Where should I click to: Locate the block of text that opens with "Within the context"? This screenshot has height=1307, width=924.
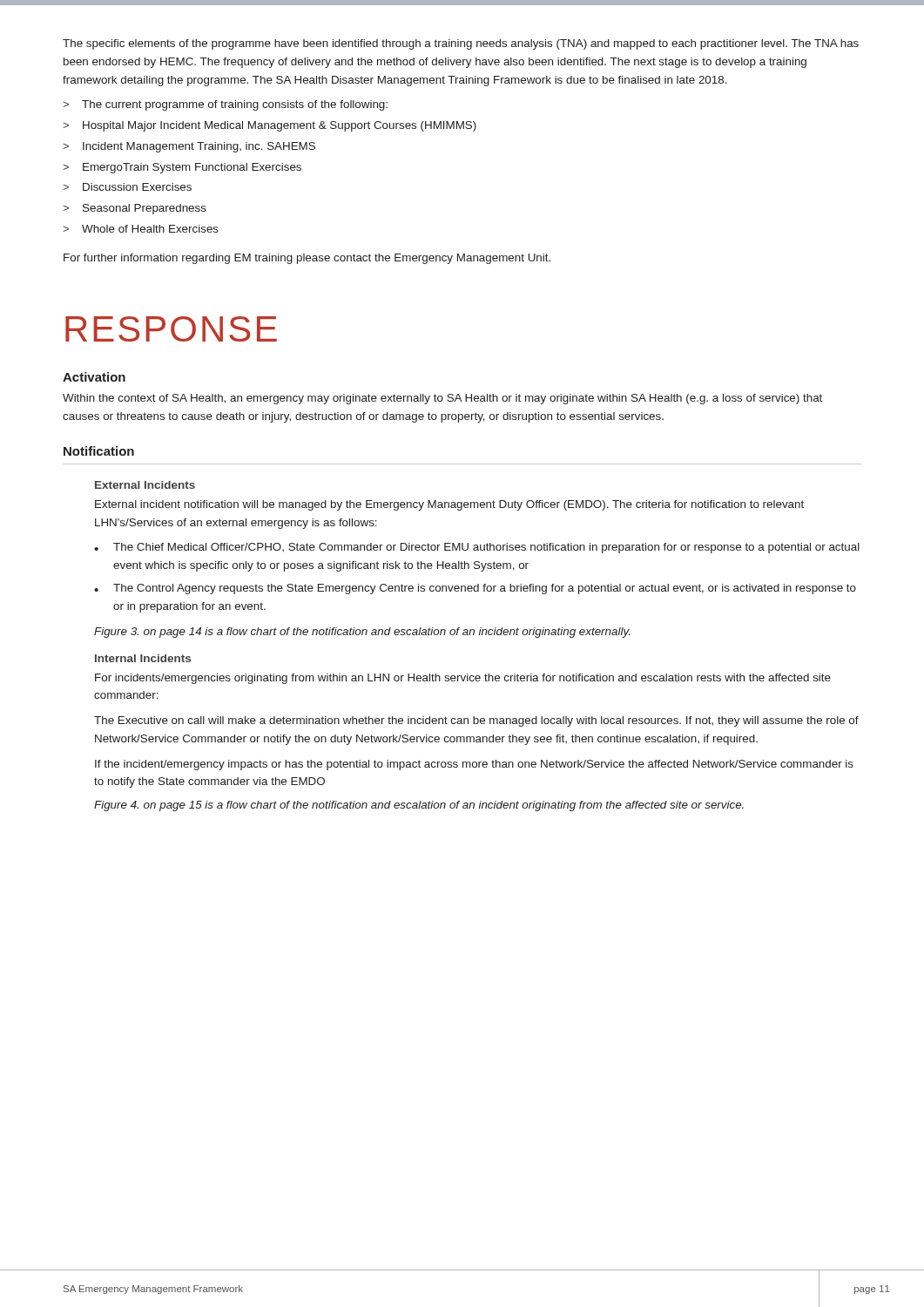click(443, 407)
